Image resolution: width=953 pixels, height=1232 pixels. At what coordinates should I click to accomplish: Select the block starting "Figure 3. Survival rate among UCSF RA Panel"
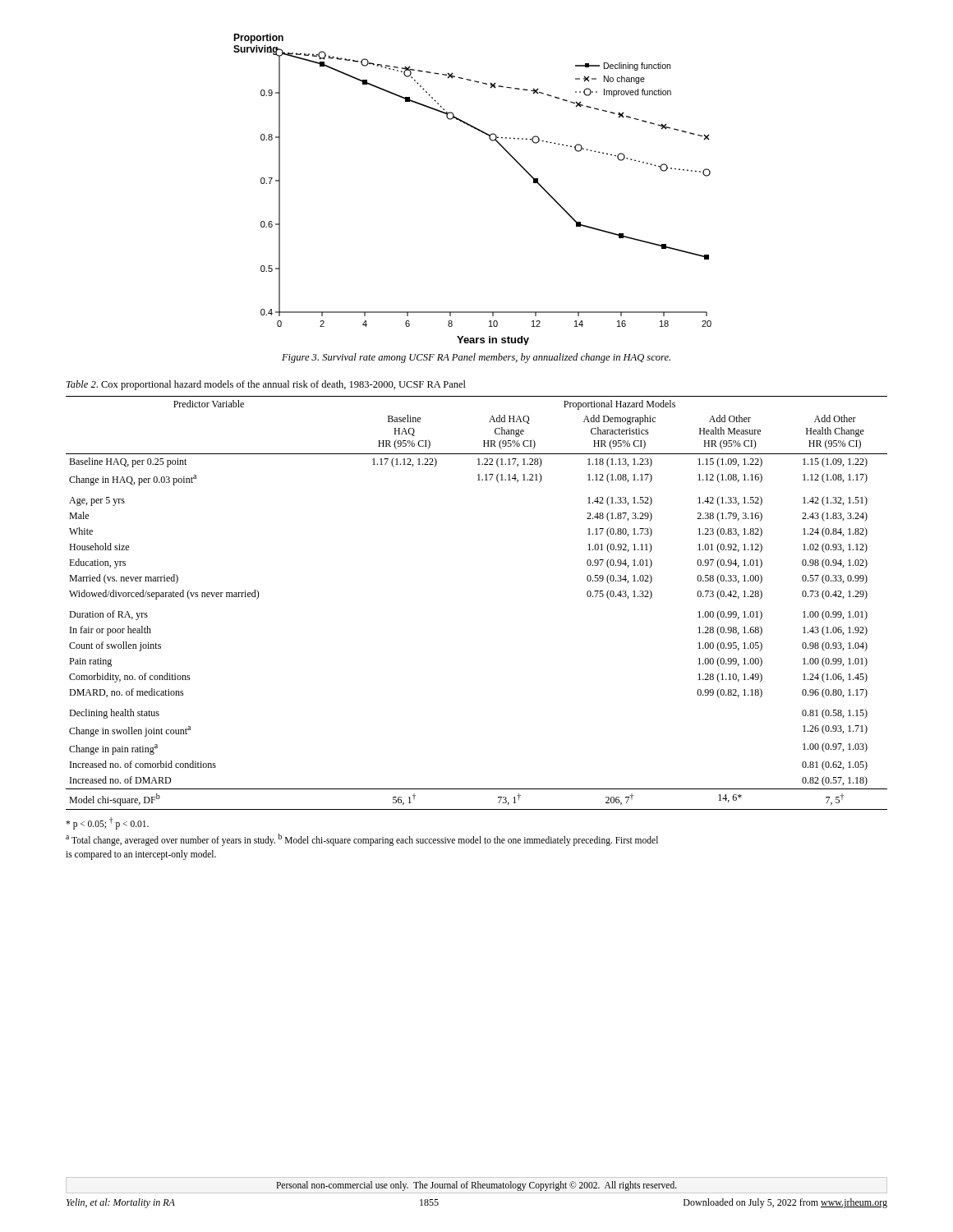click(476, 357)
